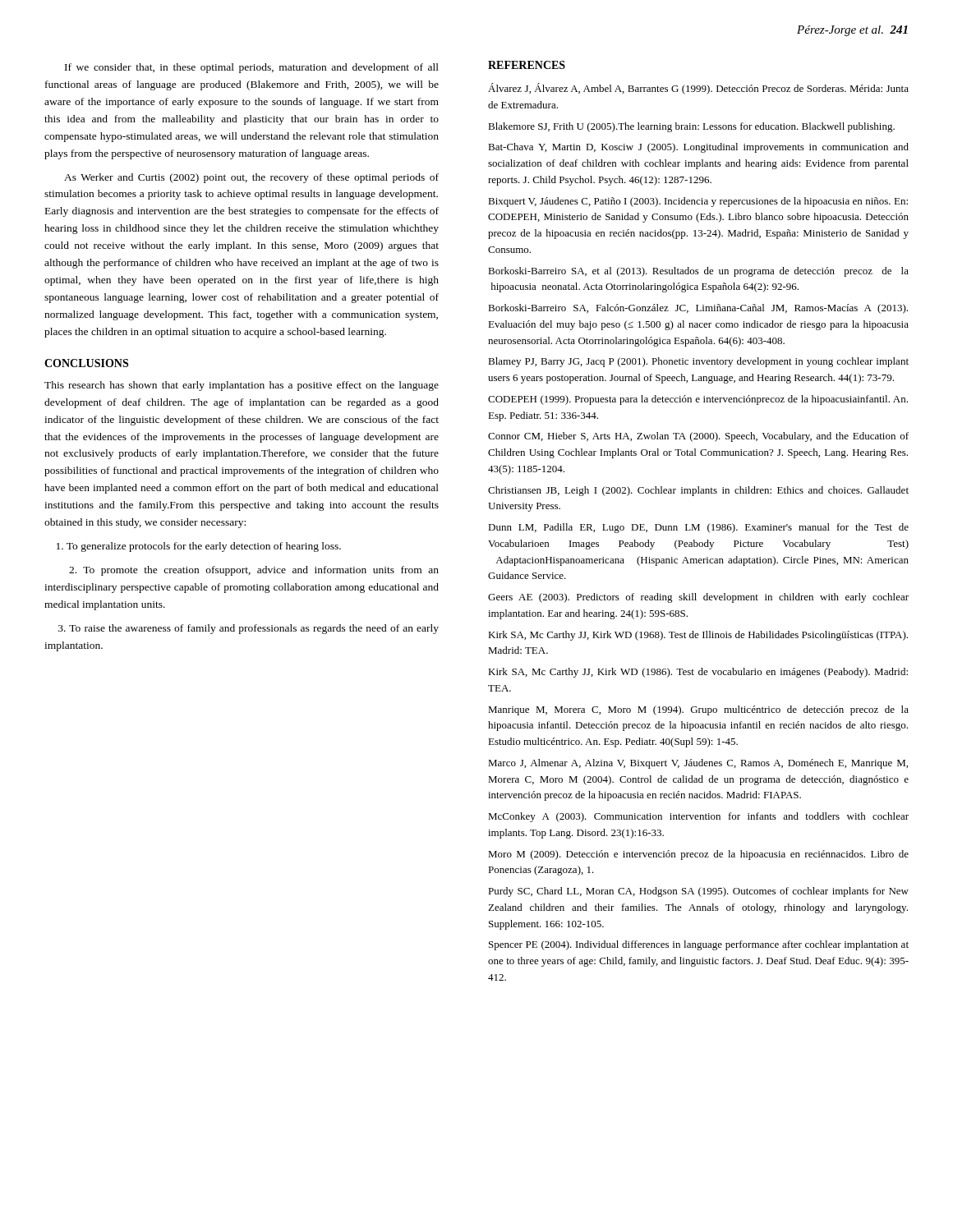953x1232 pixels.
Task: Point to the passage starting "Spencer PE (2004). Individual differences in language performance"
Action: pyautogui.click(x=698, y=961)
